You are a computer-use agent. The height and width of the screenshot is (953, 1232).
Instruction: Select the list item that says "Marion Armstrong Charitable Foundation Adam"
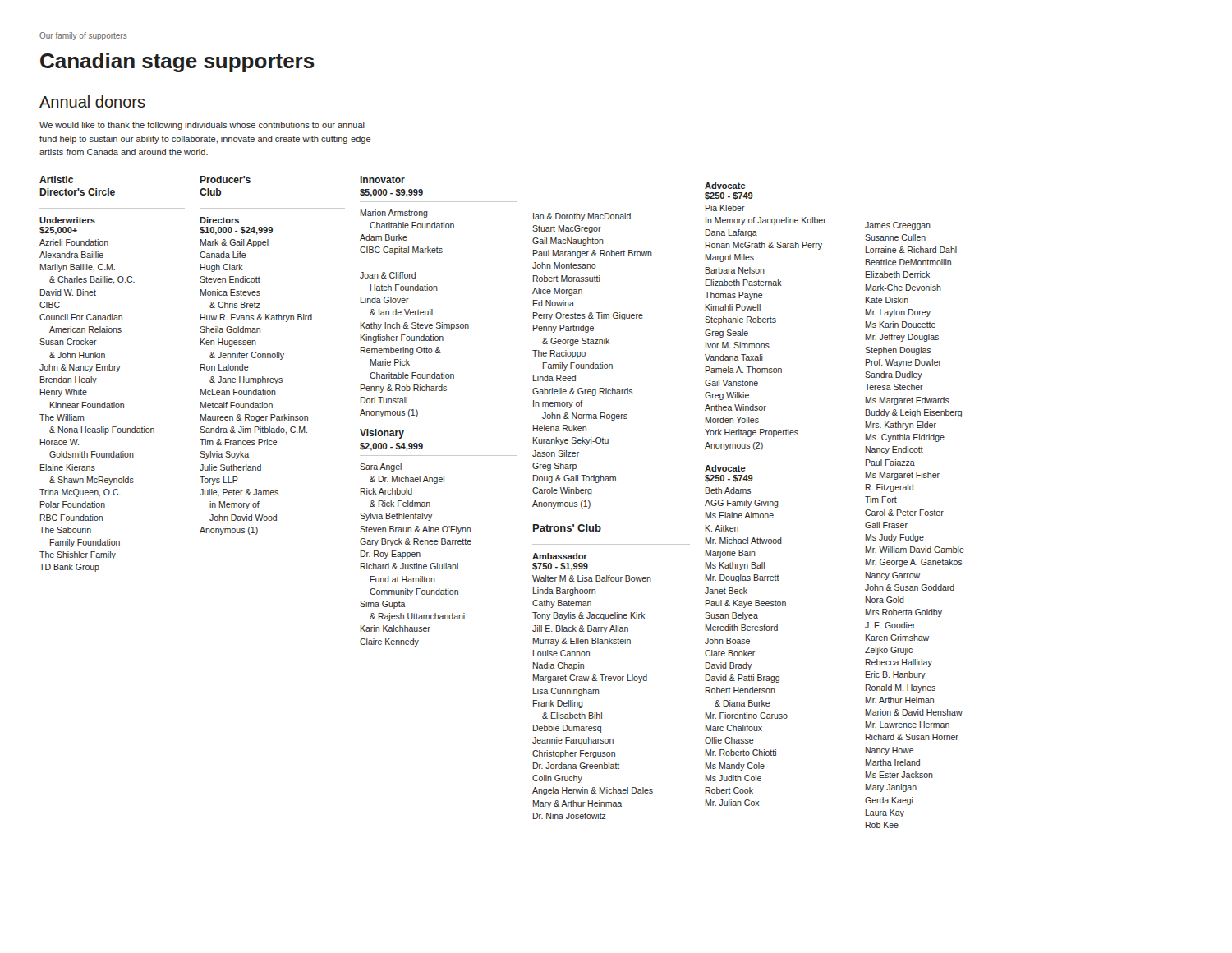[x=439, y=313]
